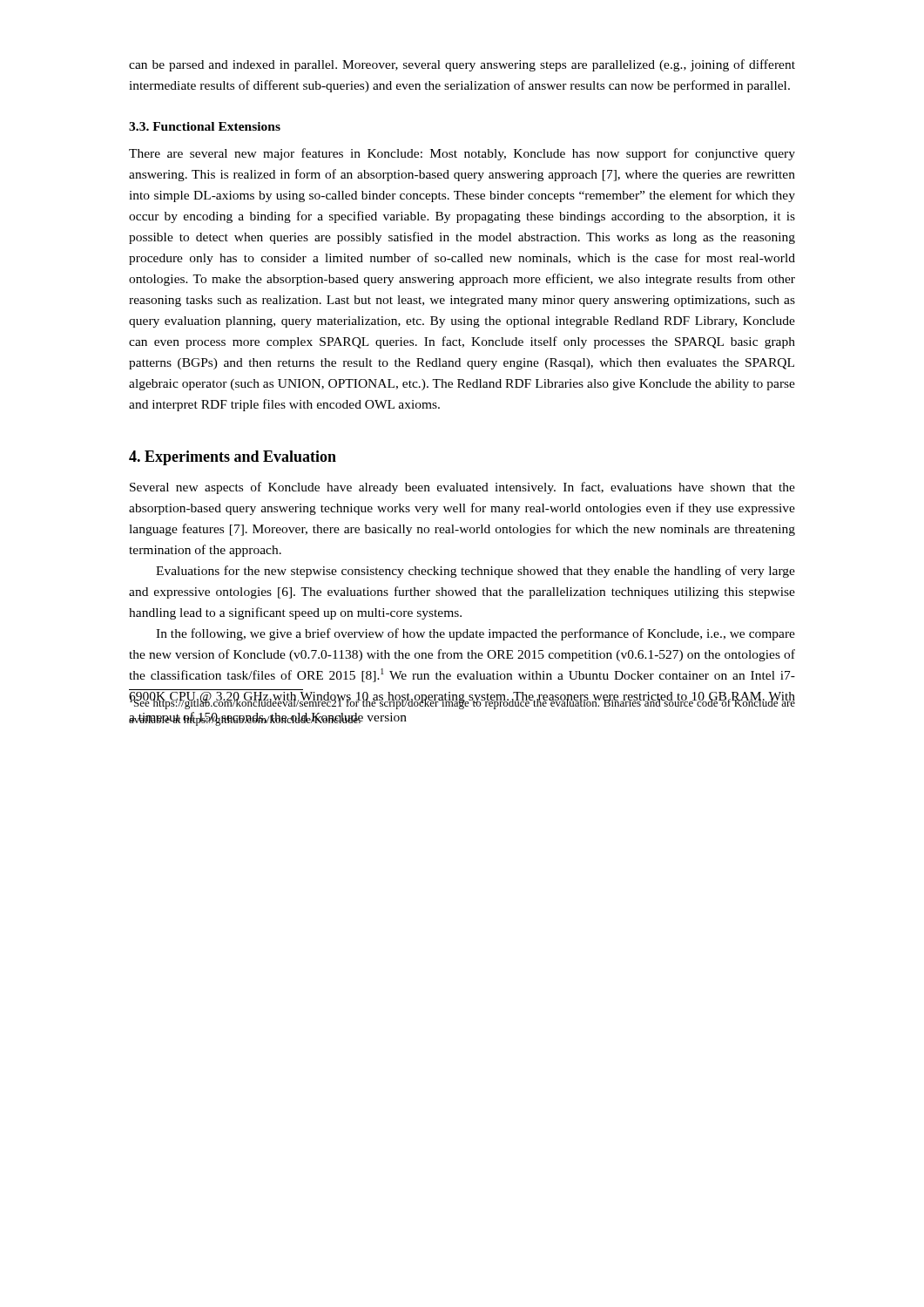Navigate to the region starting "can be parsed"

click(462, 75)
